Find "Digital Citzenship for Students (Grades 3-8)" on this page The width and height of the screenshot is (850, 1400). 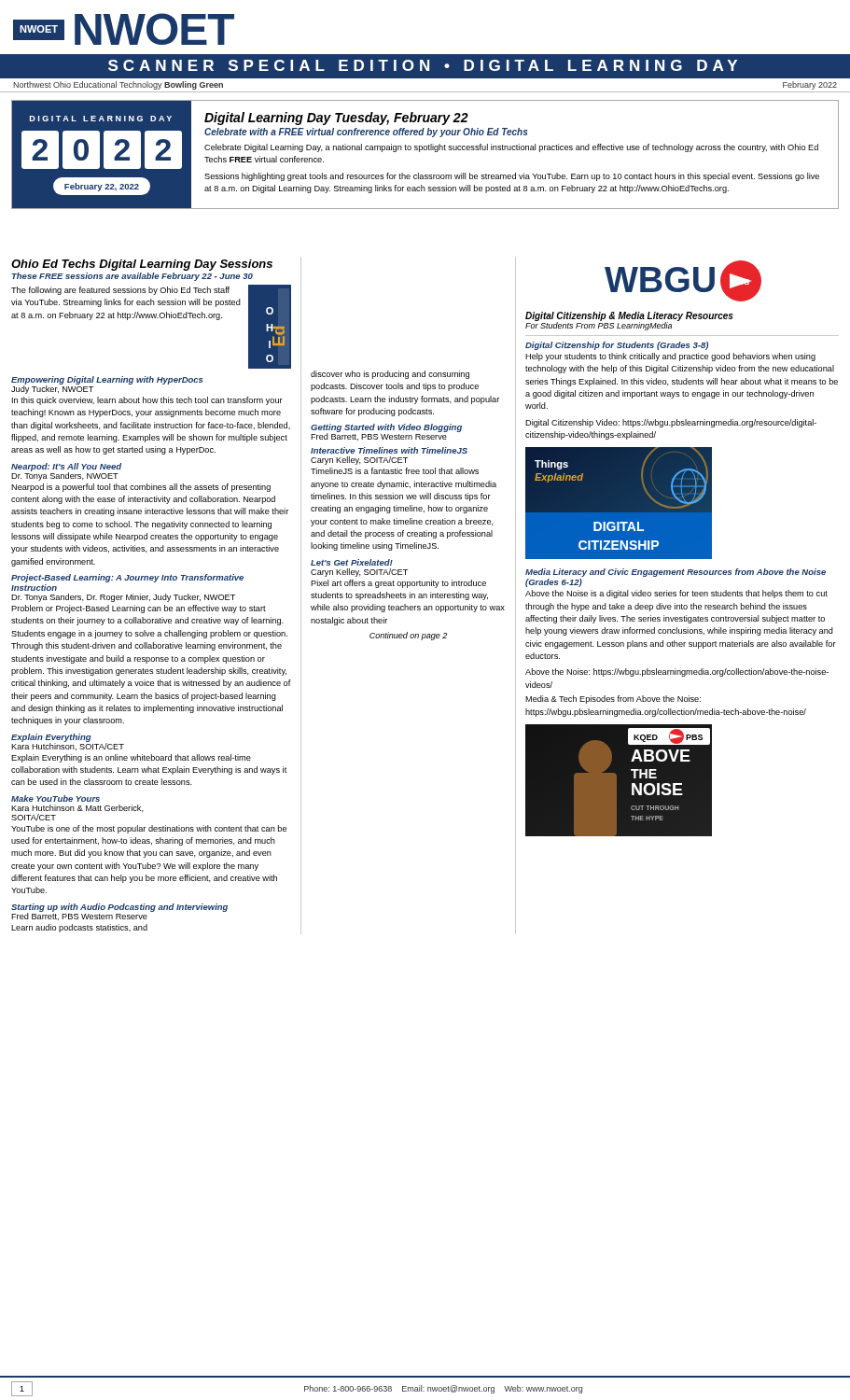pyautogui.click(x=617, y=345)
